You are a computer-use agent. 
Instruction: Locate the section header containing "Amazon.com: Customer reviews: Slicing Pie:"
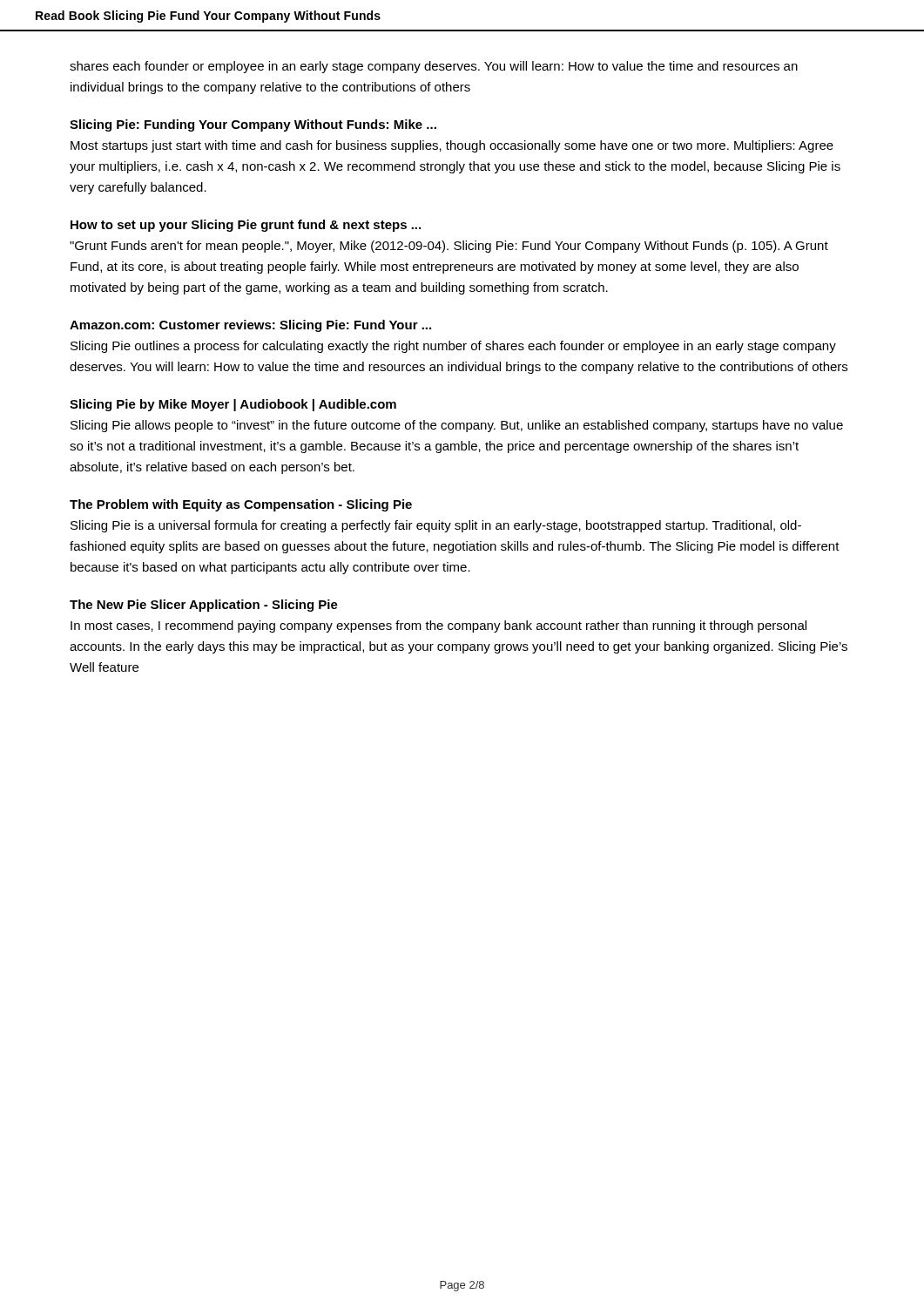pos(251,325)
